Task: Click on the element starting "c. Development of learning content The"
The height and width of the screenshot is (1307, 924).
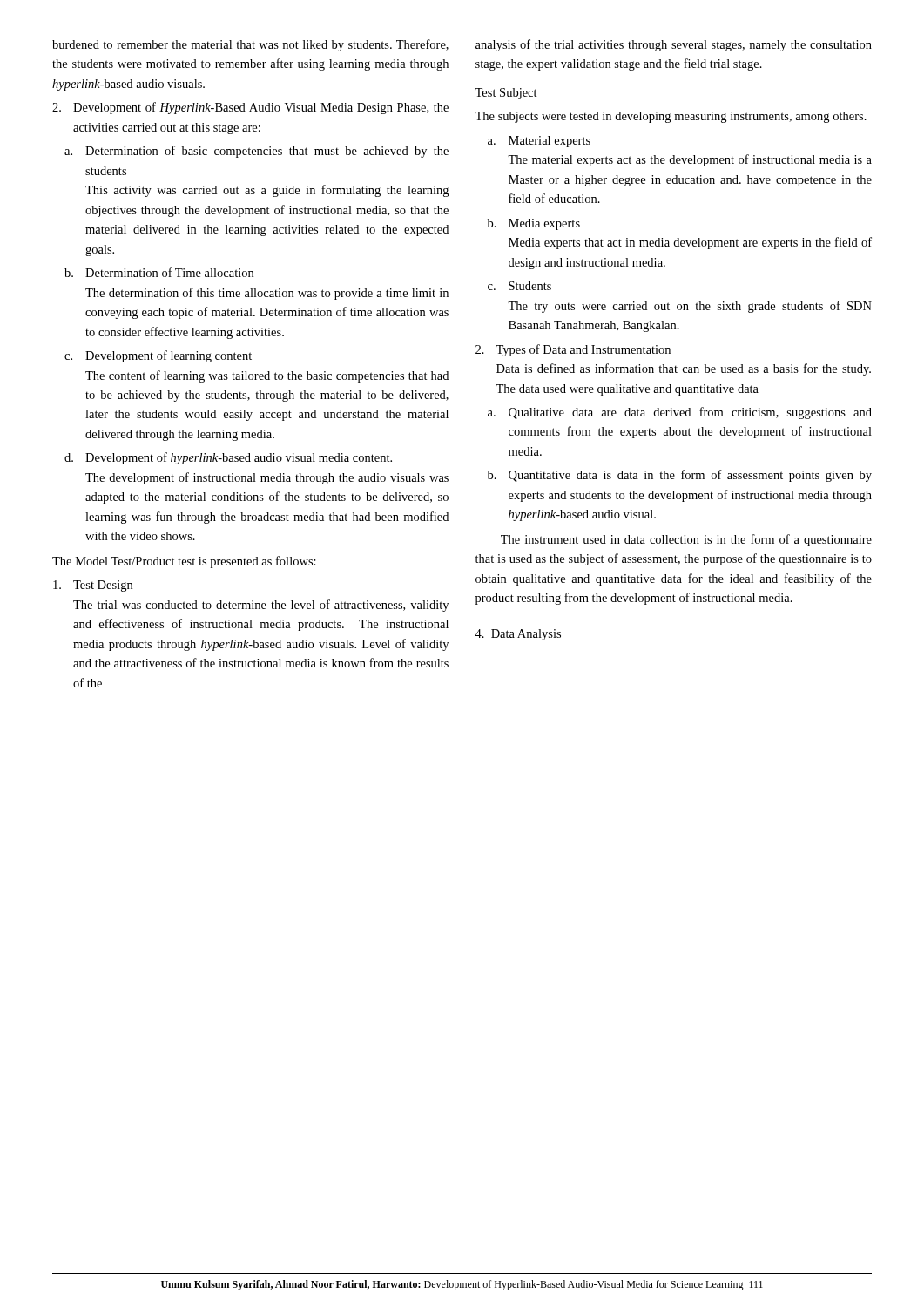Action: coord(257,395)
